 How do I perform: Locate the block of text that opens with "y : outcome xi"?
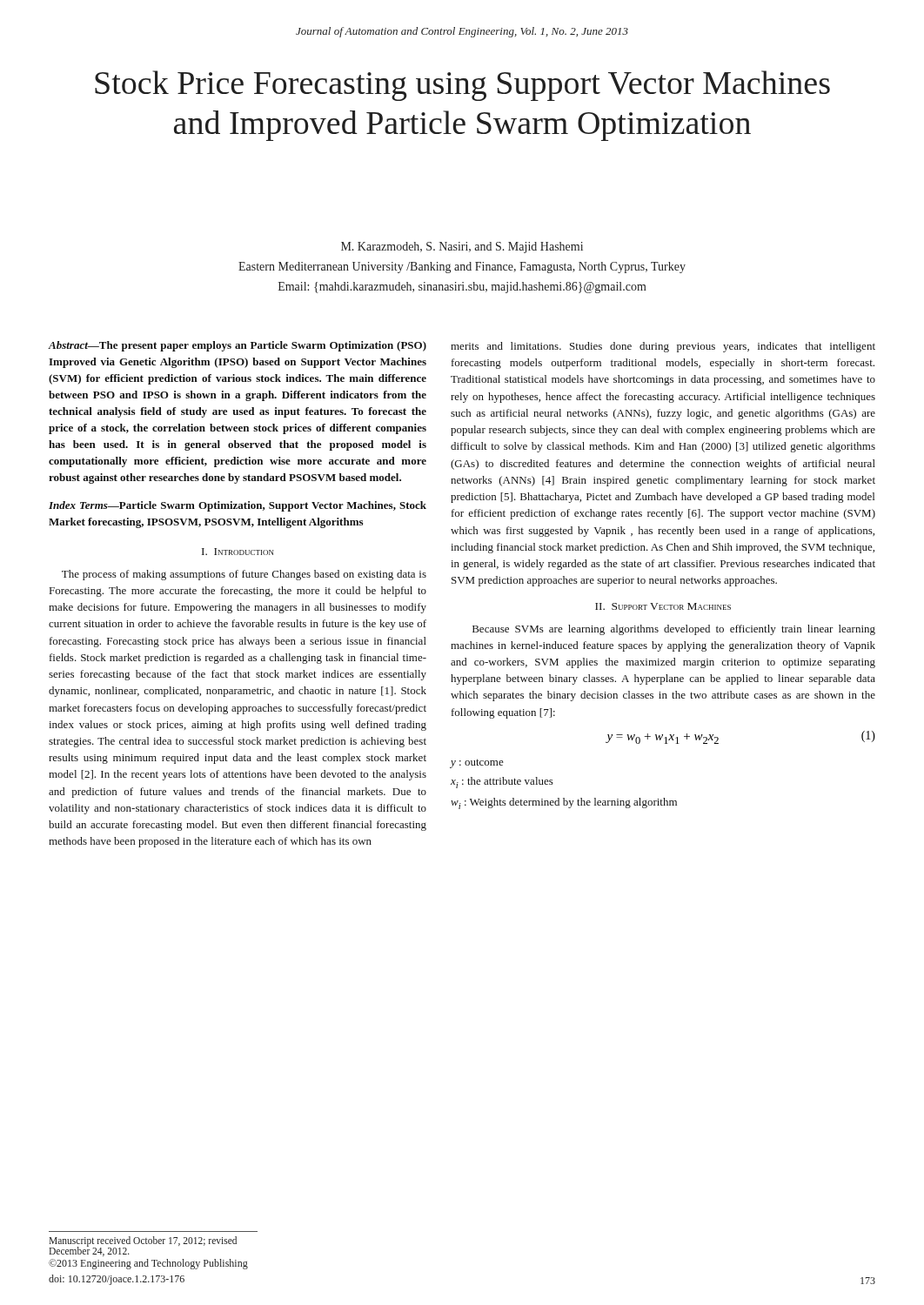[564, 783]
